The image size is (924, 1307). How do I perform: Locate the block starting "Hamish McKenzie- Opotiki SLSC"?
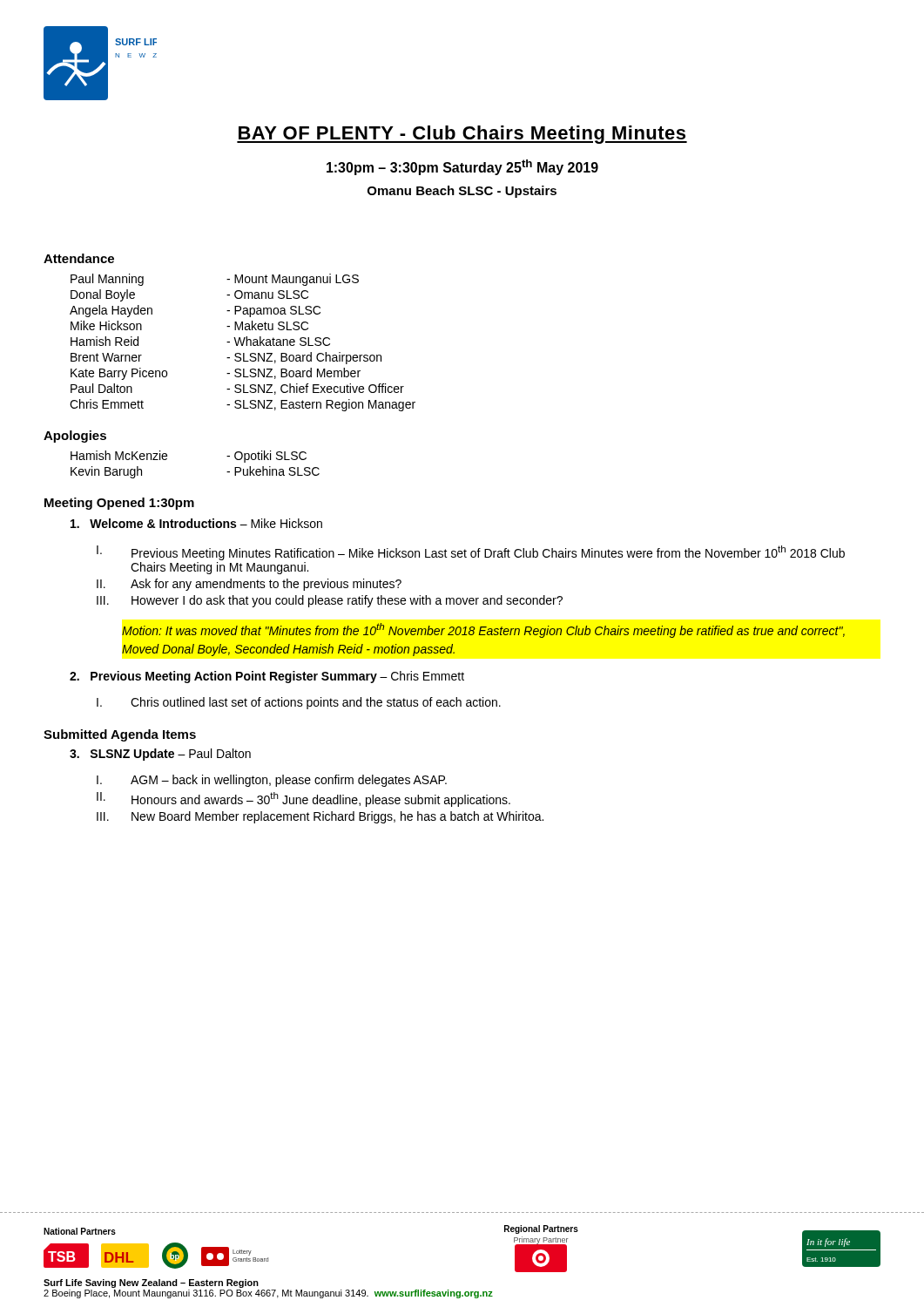[x=119, y=457]
